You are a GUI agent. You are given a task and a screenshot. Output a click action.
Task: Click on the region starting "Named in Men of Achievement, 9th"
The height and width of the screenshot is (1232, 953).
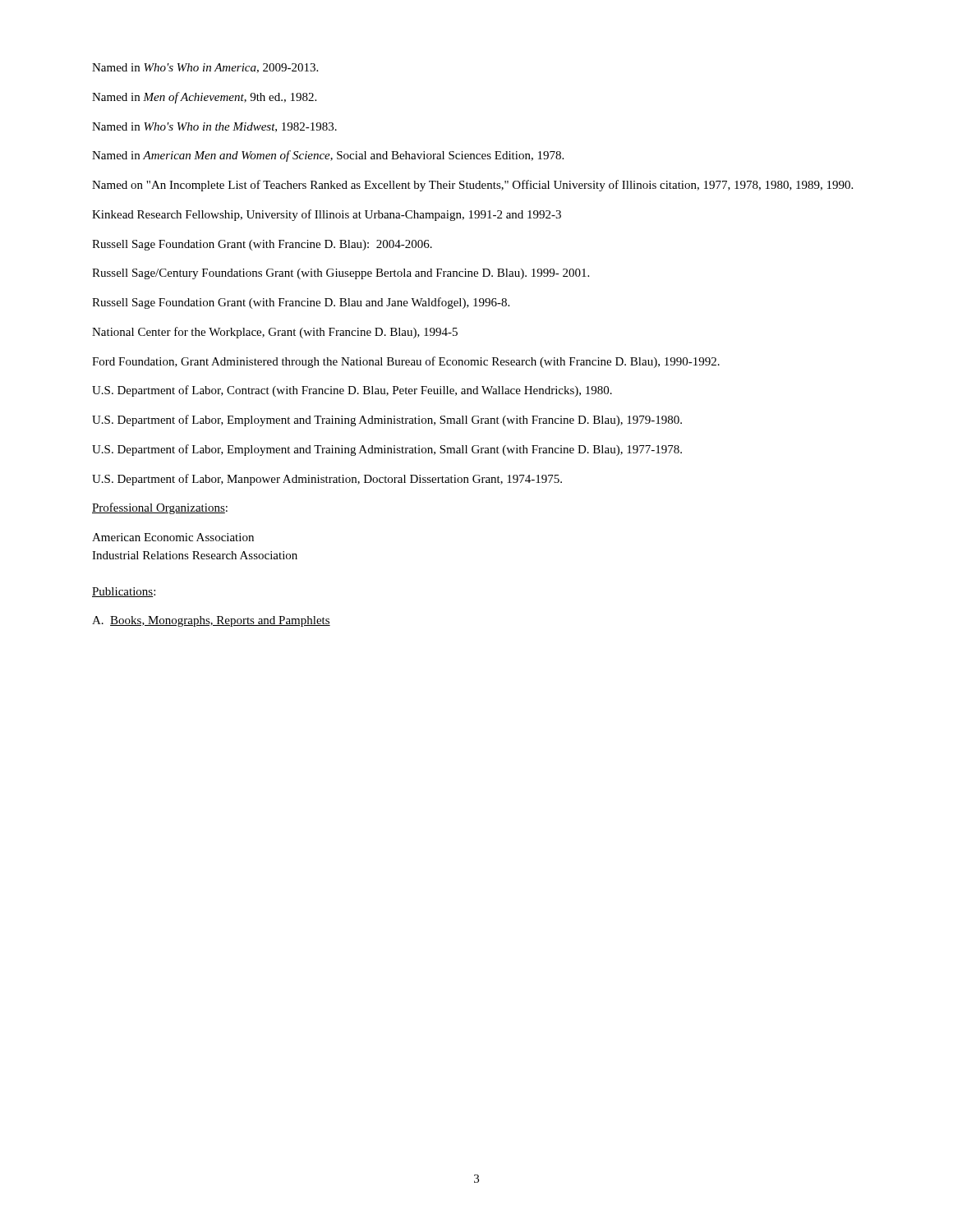[x=205, y=97]
